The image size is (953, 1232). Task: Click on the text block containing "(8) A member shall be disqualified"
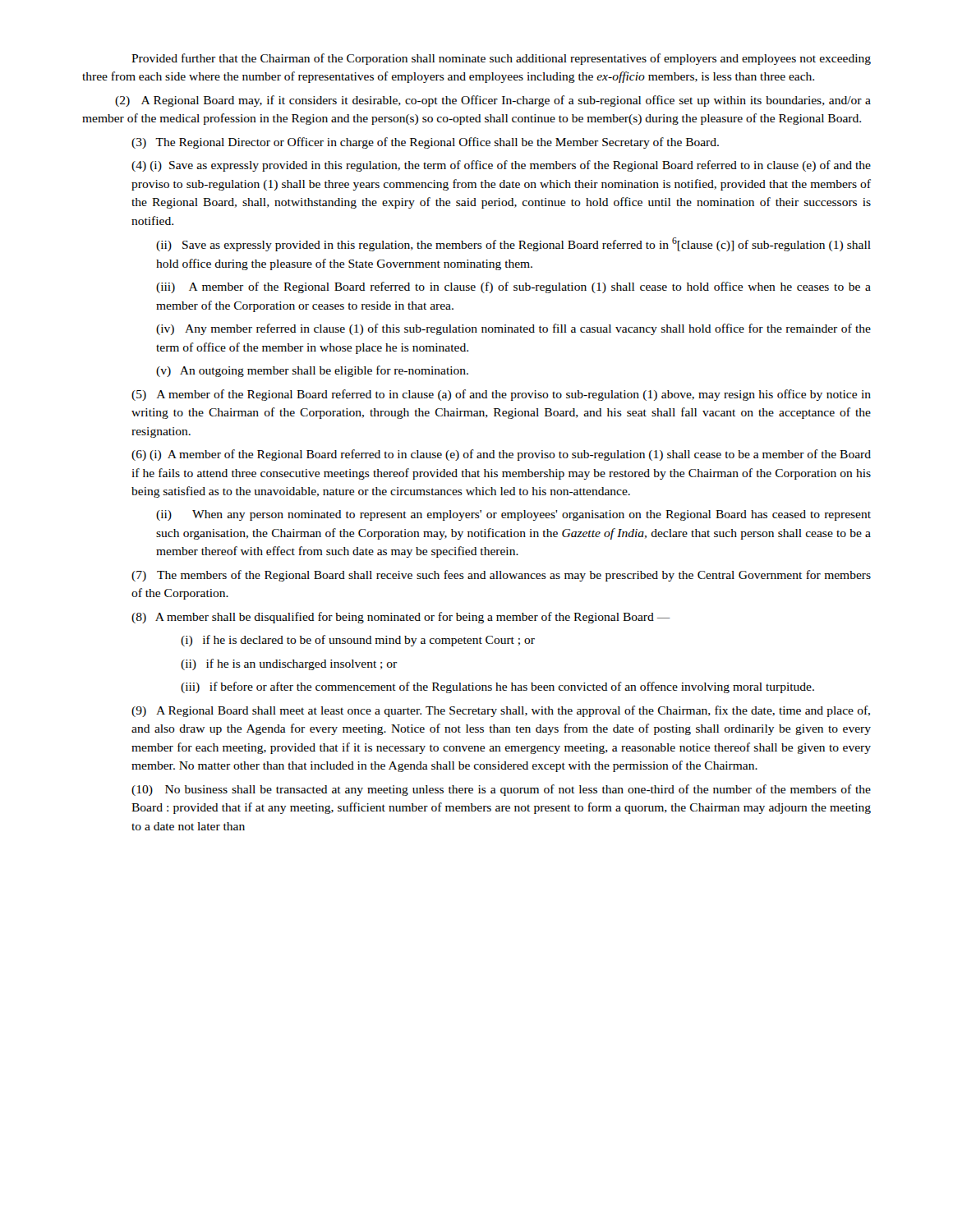pos(501,617)
